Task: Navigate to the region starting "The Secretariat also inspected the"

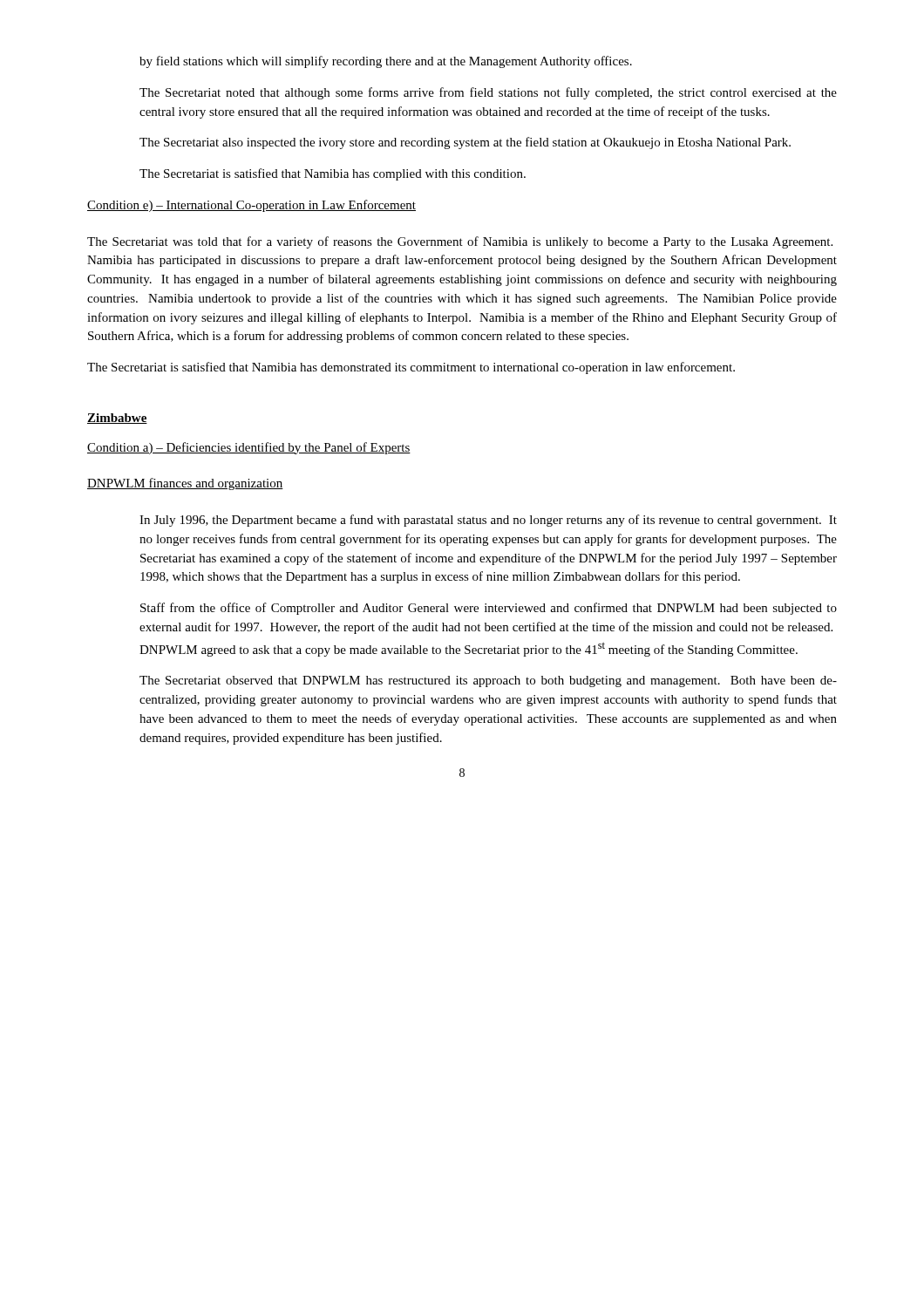Action: click(466, 142)
